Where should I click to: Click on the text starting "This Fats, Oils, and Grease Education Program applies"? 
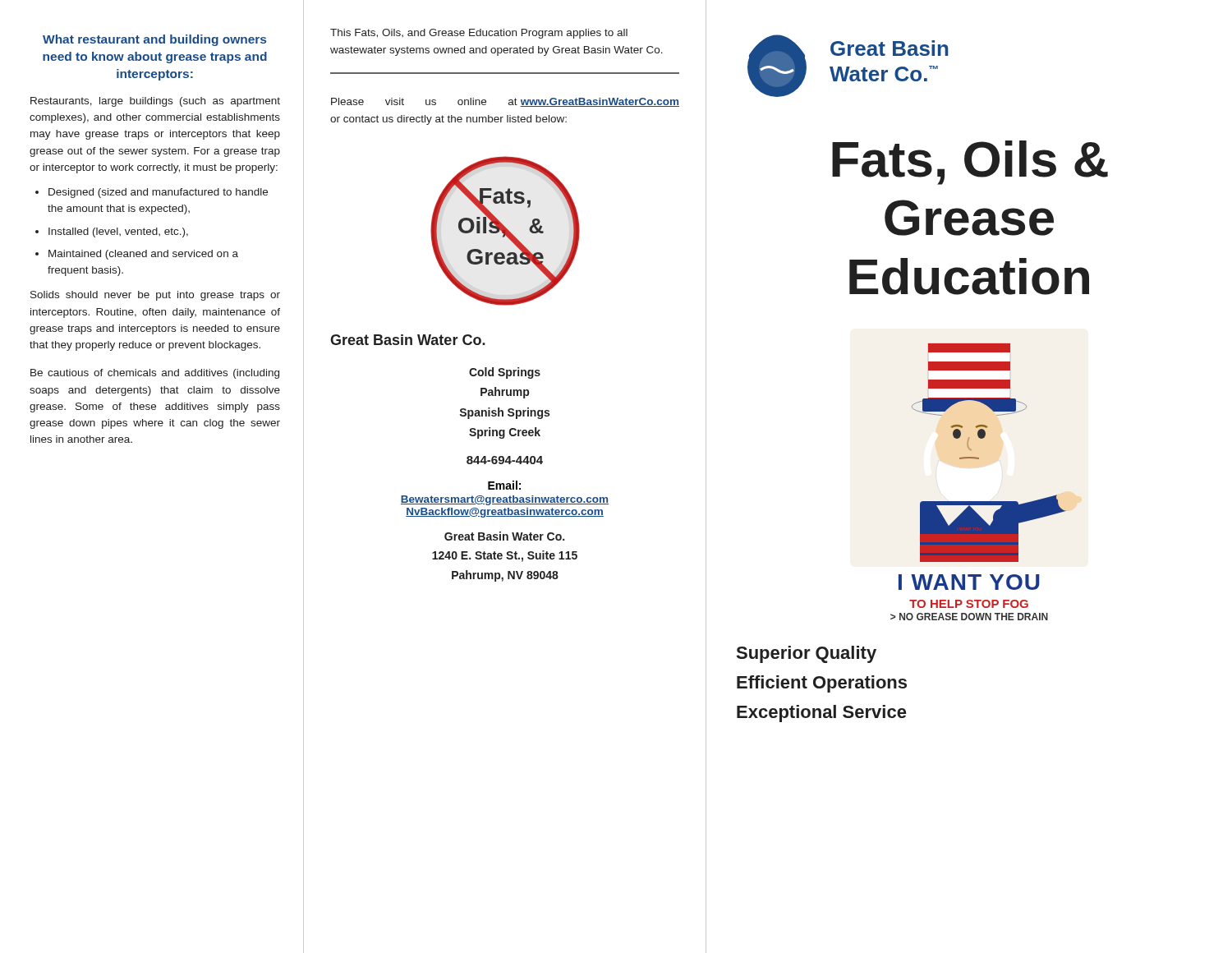point(497,41)
